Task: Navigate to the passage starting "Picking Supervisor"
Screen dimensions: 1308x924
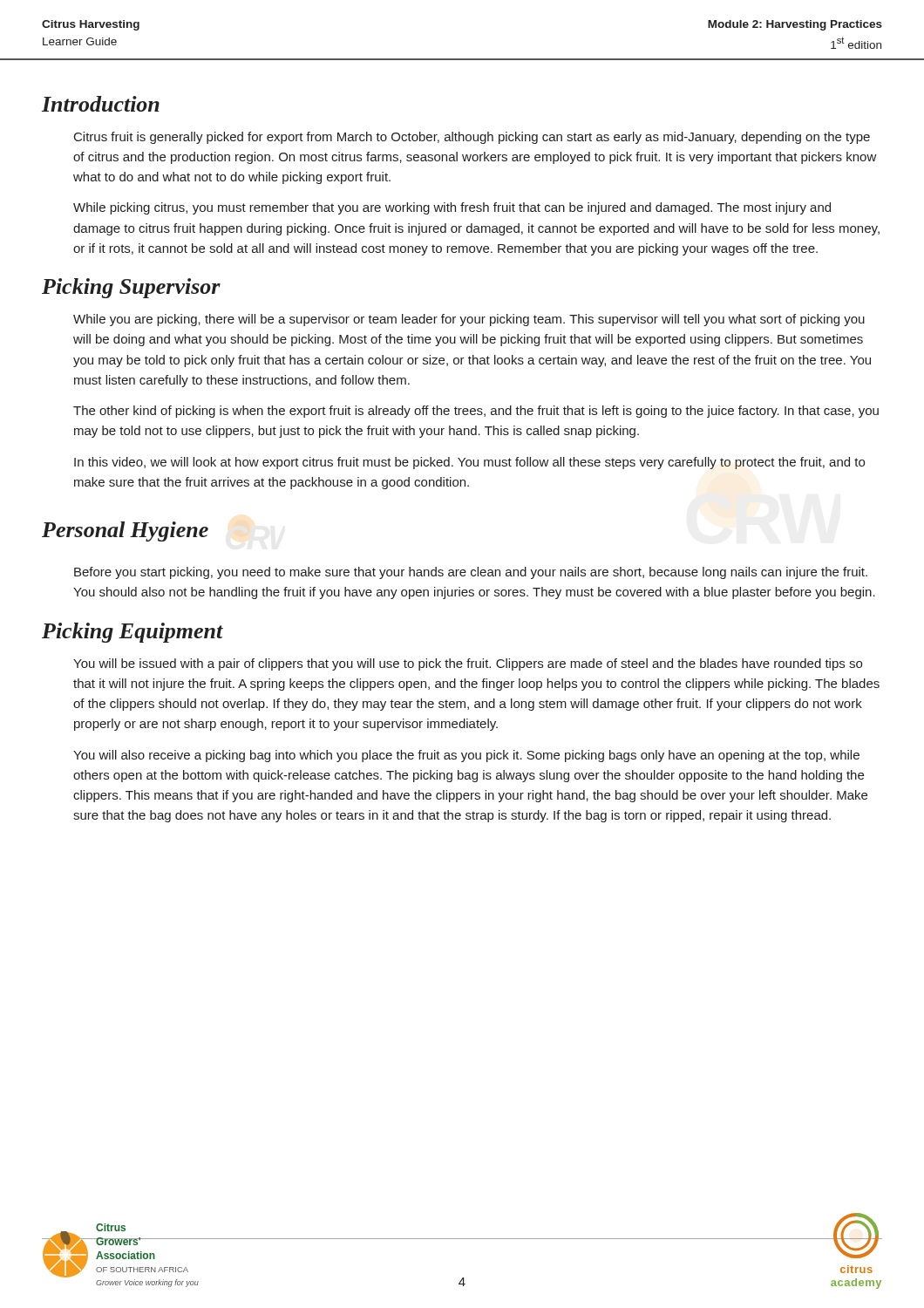Action: coord(131,287)
